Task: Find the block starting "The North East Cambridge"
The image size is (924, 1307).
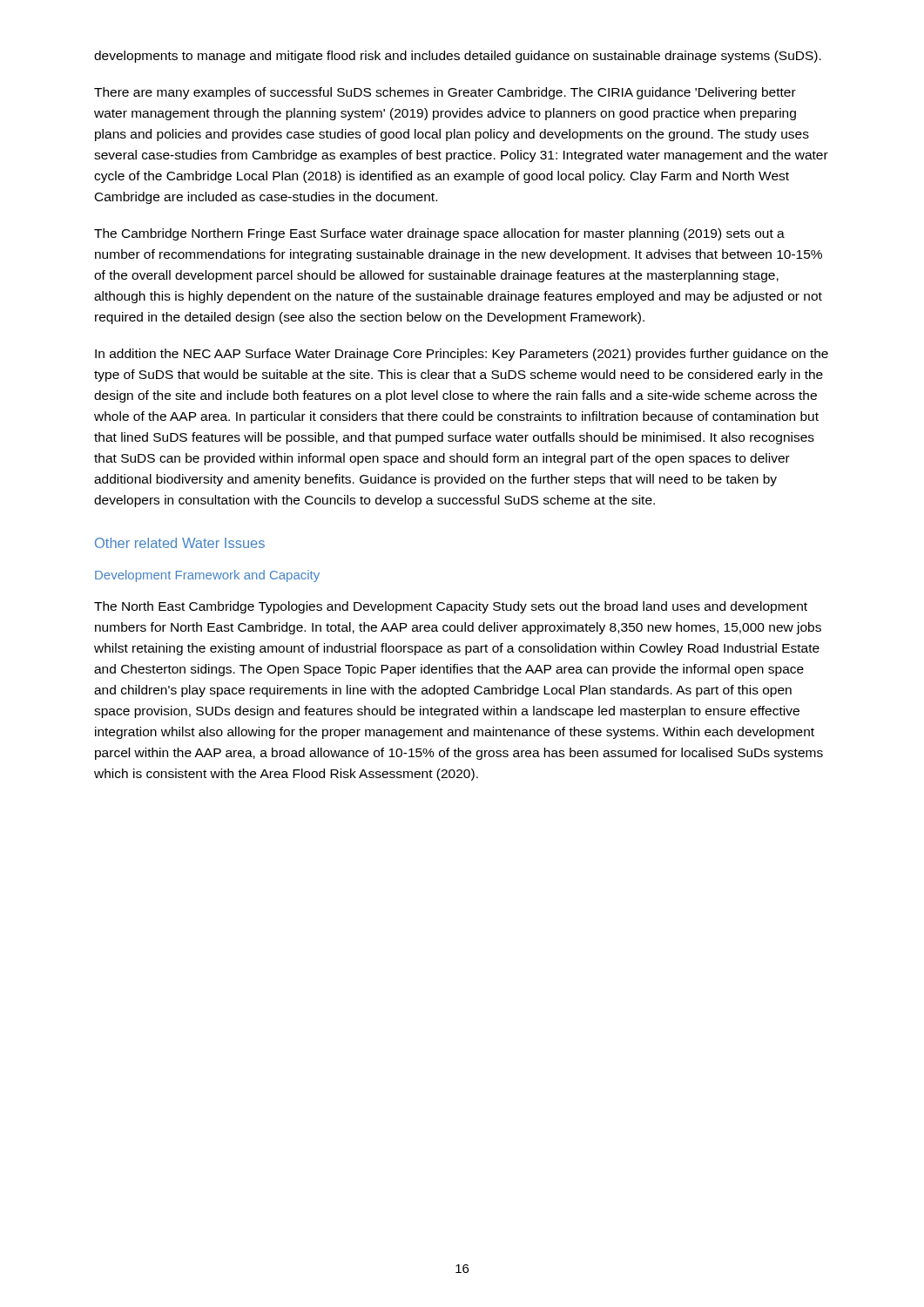Action: coord(459,690)
